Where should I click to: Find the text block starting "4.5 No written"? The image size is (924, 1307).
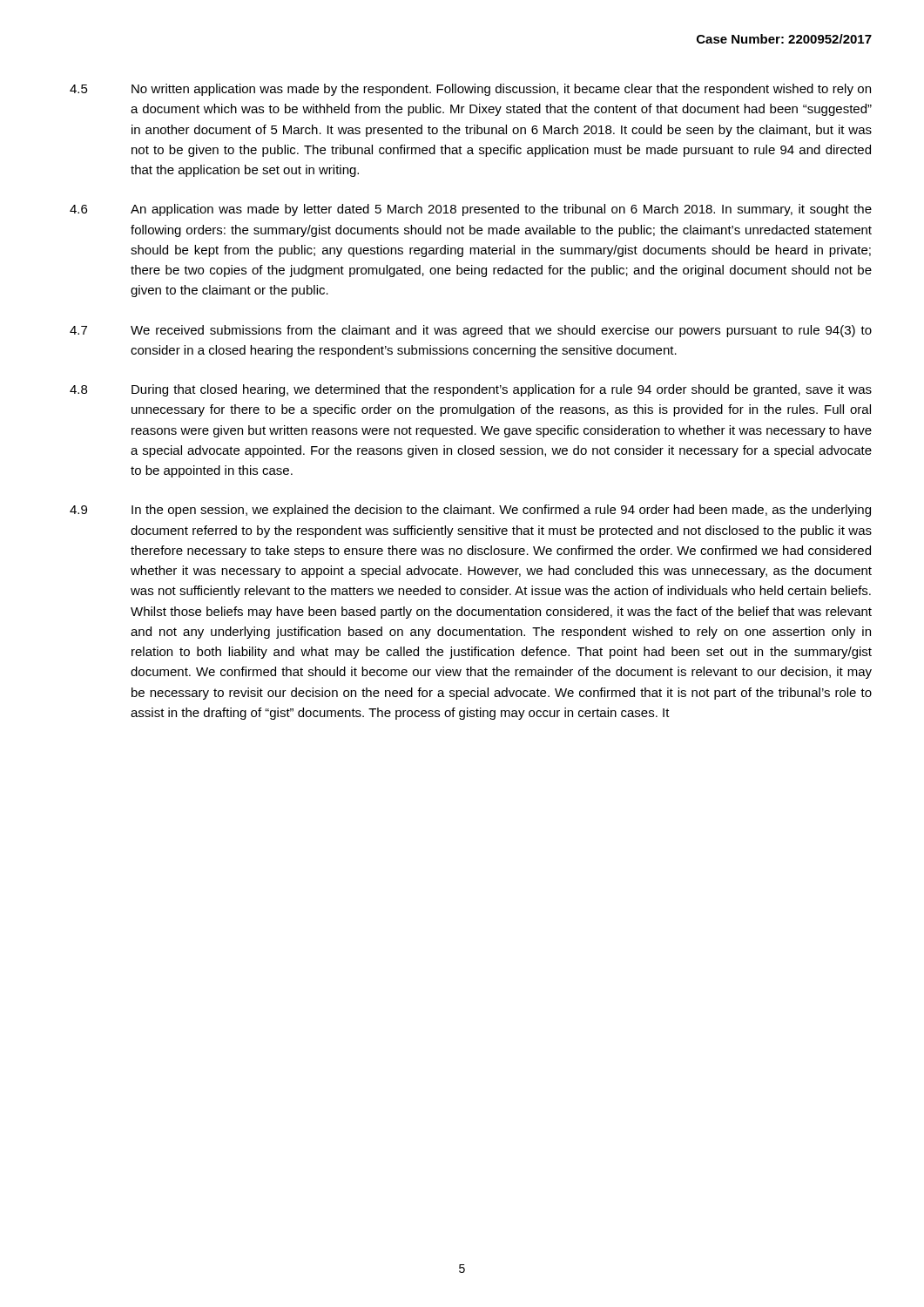(x=471, y=129)
